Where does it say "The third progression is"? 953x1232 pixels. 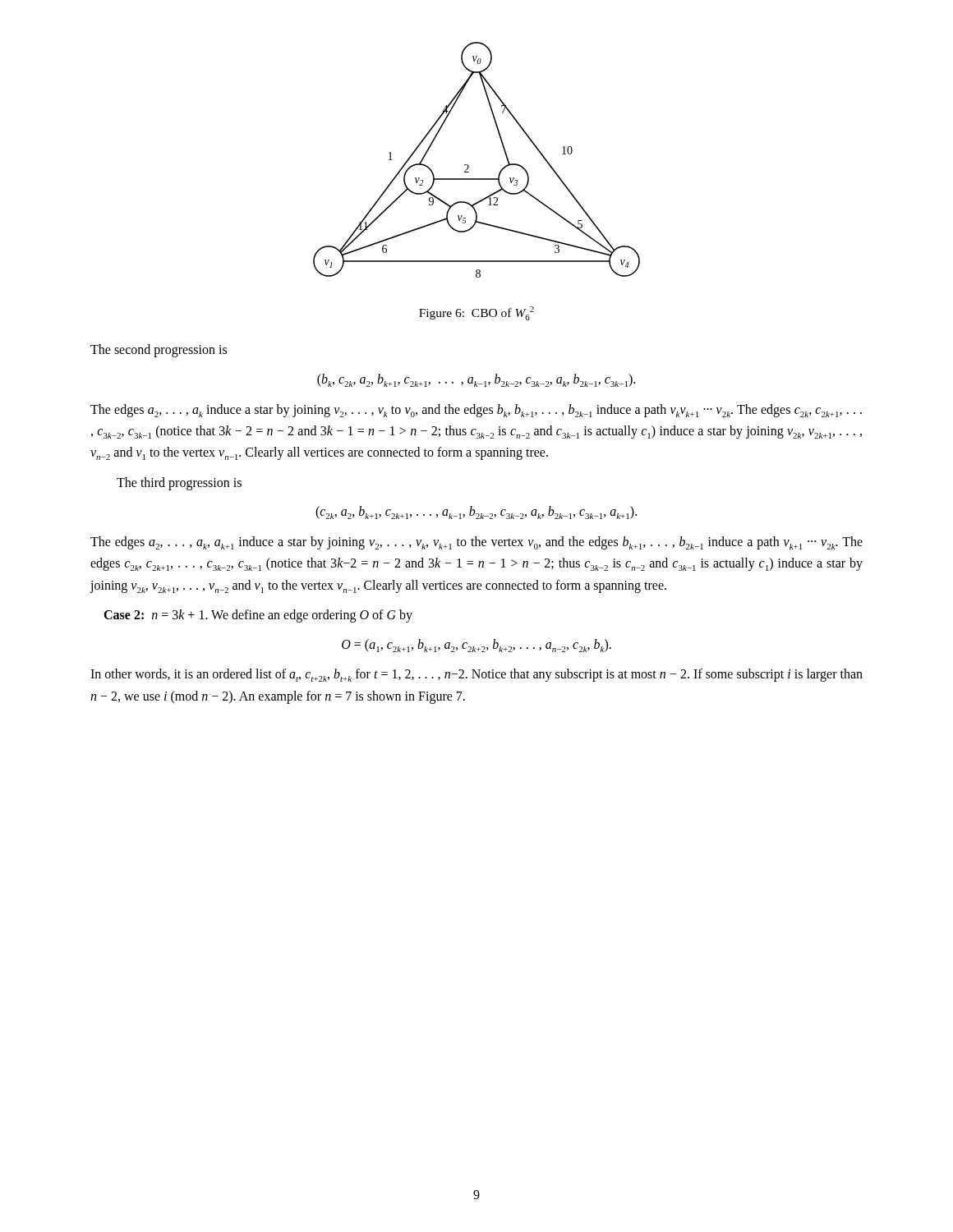pos(179,482)
